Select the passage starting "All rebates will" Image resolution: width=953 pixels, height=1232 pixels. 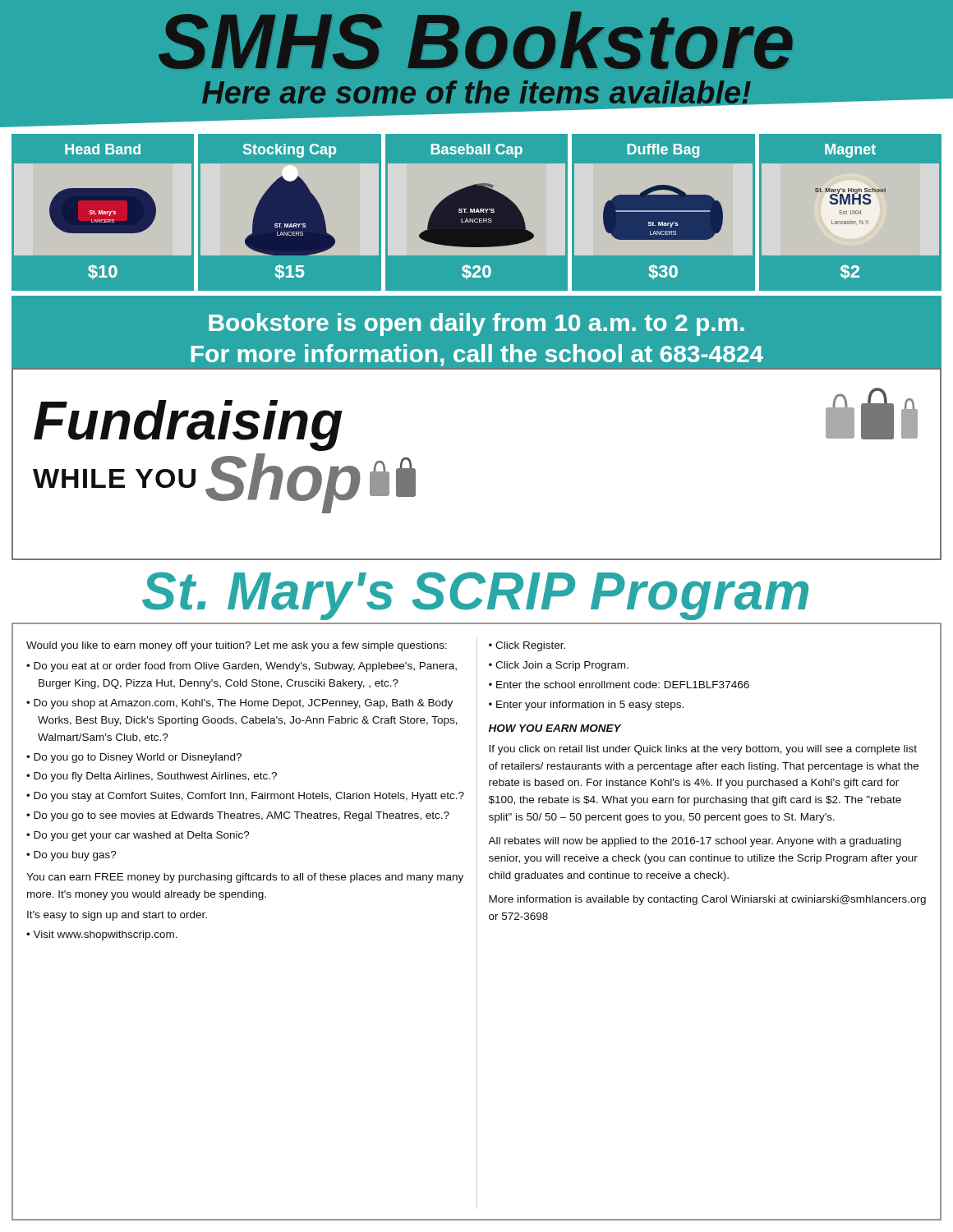(703, 858)
